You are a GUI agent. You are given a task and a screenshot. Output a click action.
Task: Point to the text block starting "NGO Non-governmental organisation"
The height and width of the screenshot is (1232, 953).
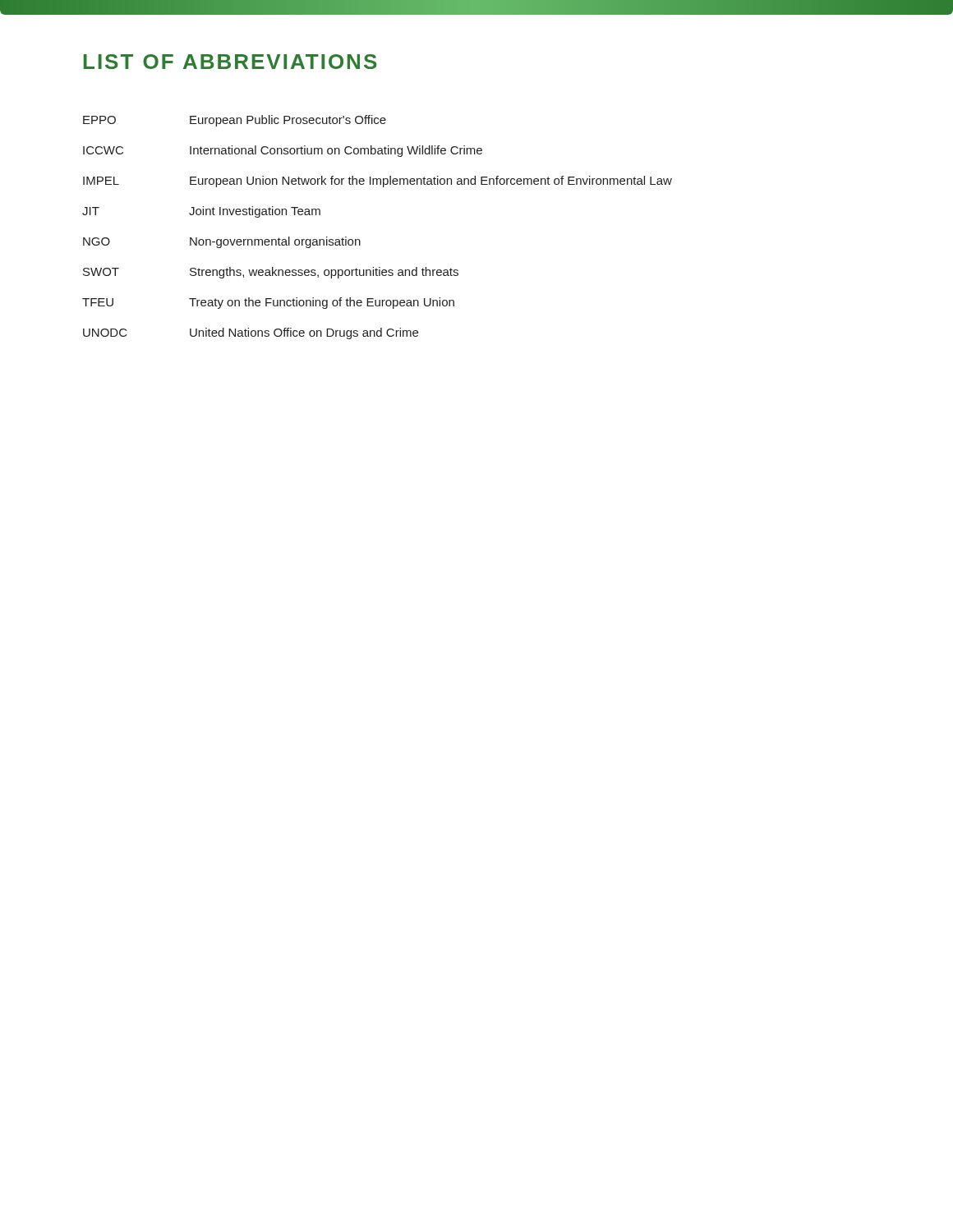tap(222, 242)
